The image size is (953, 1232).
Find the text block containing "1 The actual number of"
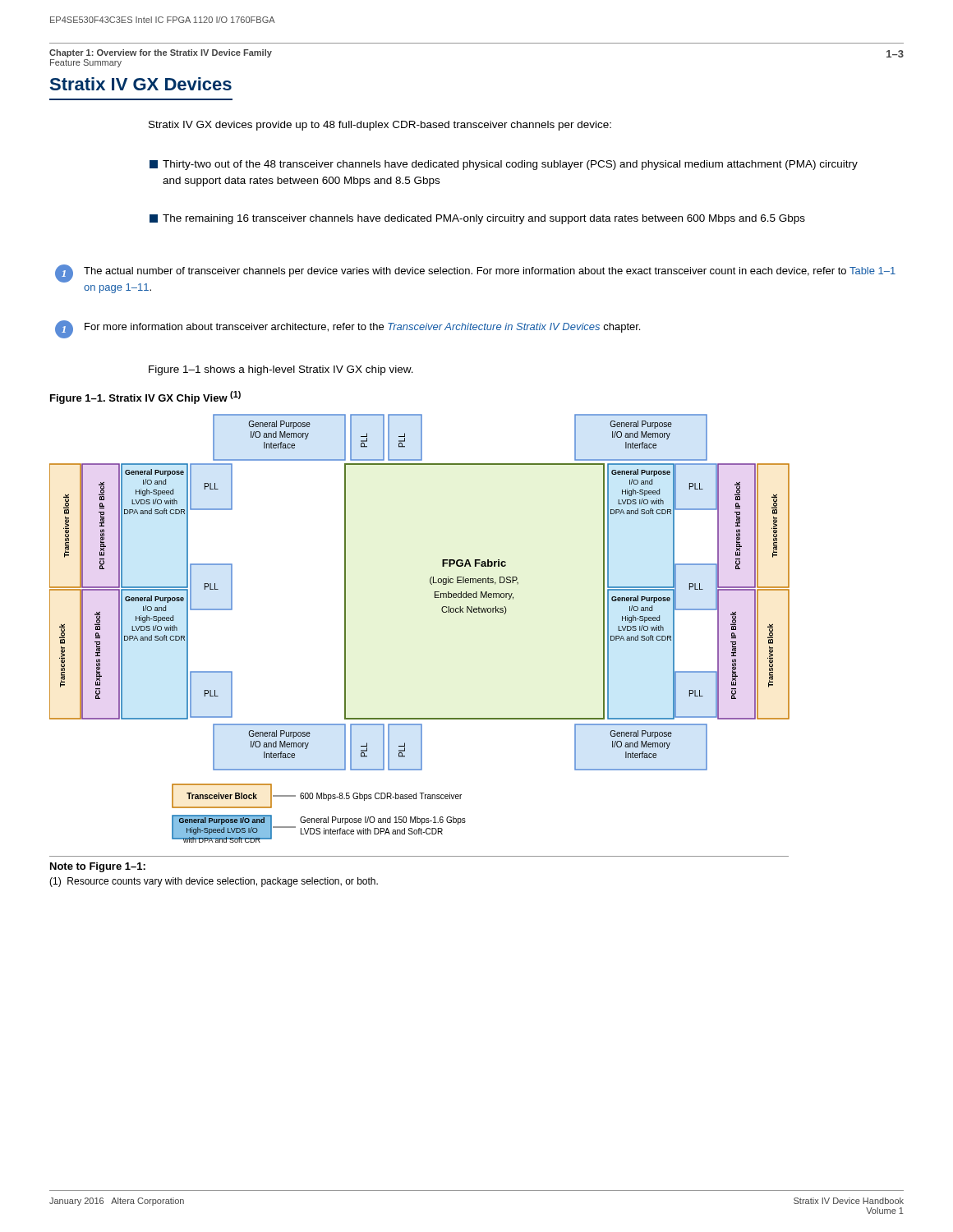coord(476,279)
